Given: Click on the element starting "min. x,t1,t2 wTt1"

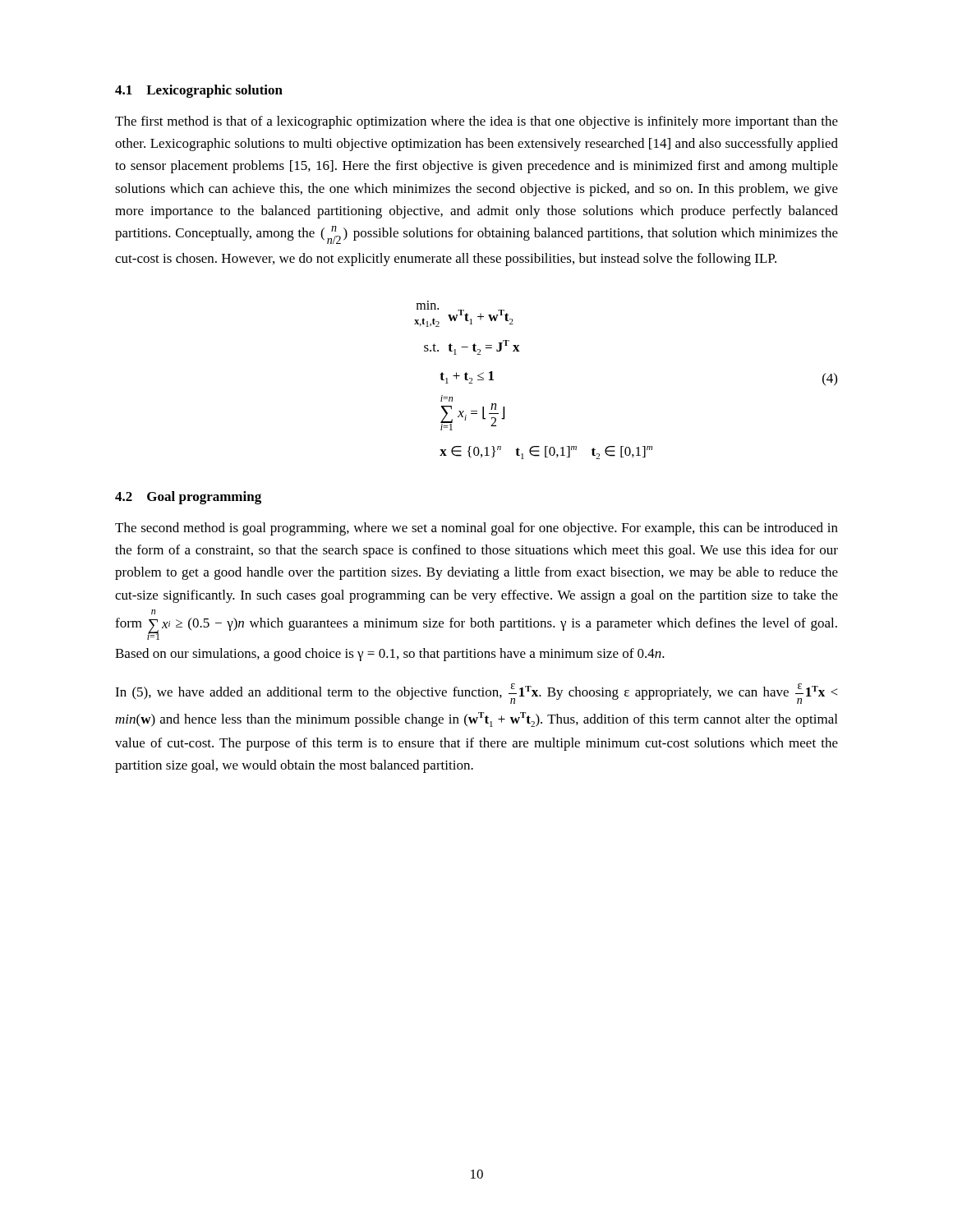Looking at the screenshot, I should pyautogui.click(x=464, y=314).
